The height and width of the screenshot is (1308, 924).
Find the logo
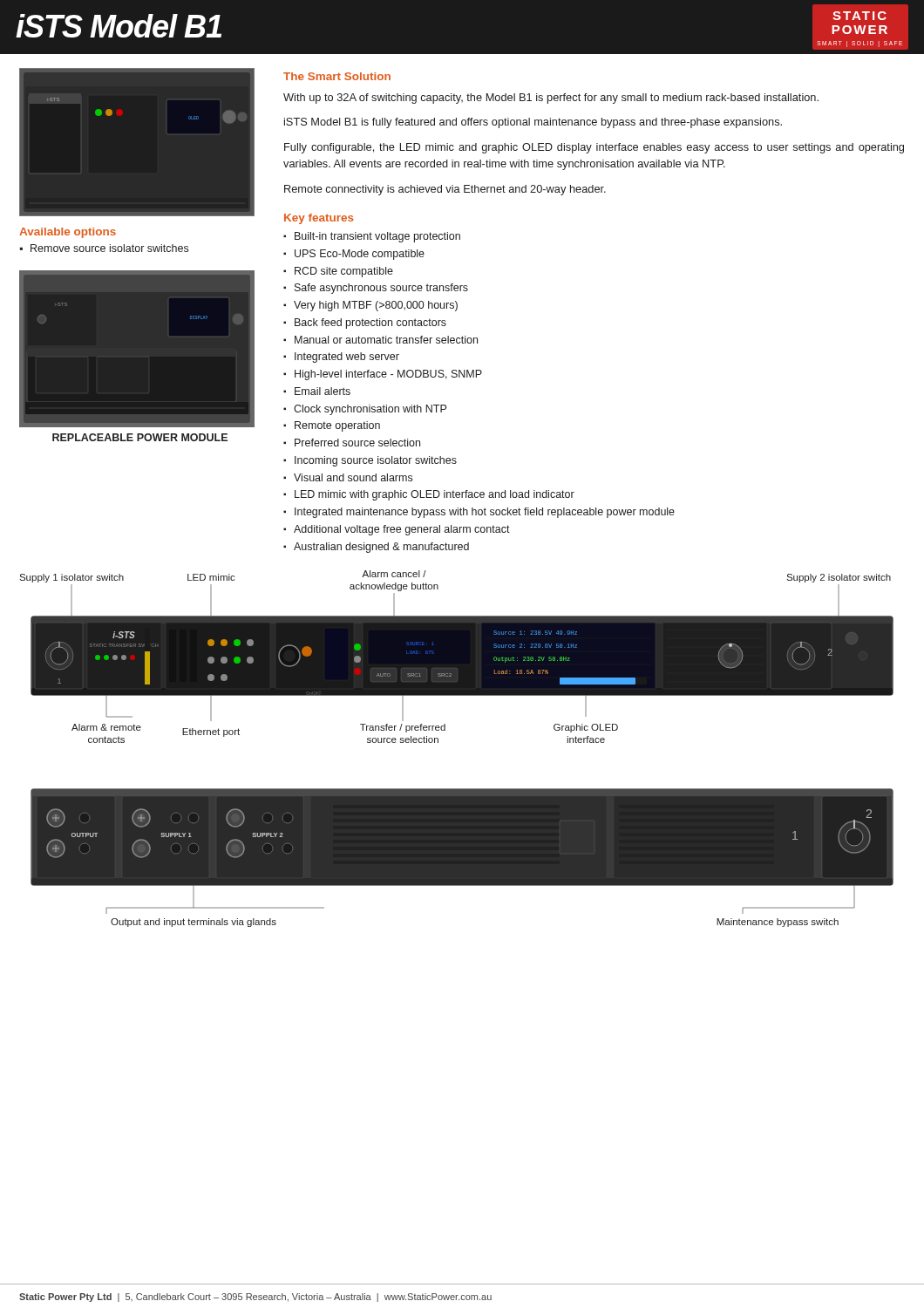860,27
